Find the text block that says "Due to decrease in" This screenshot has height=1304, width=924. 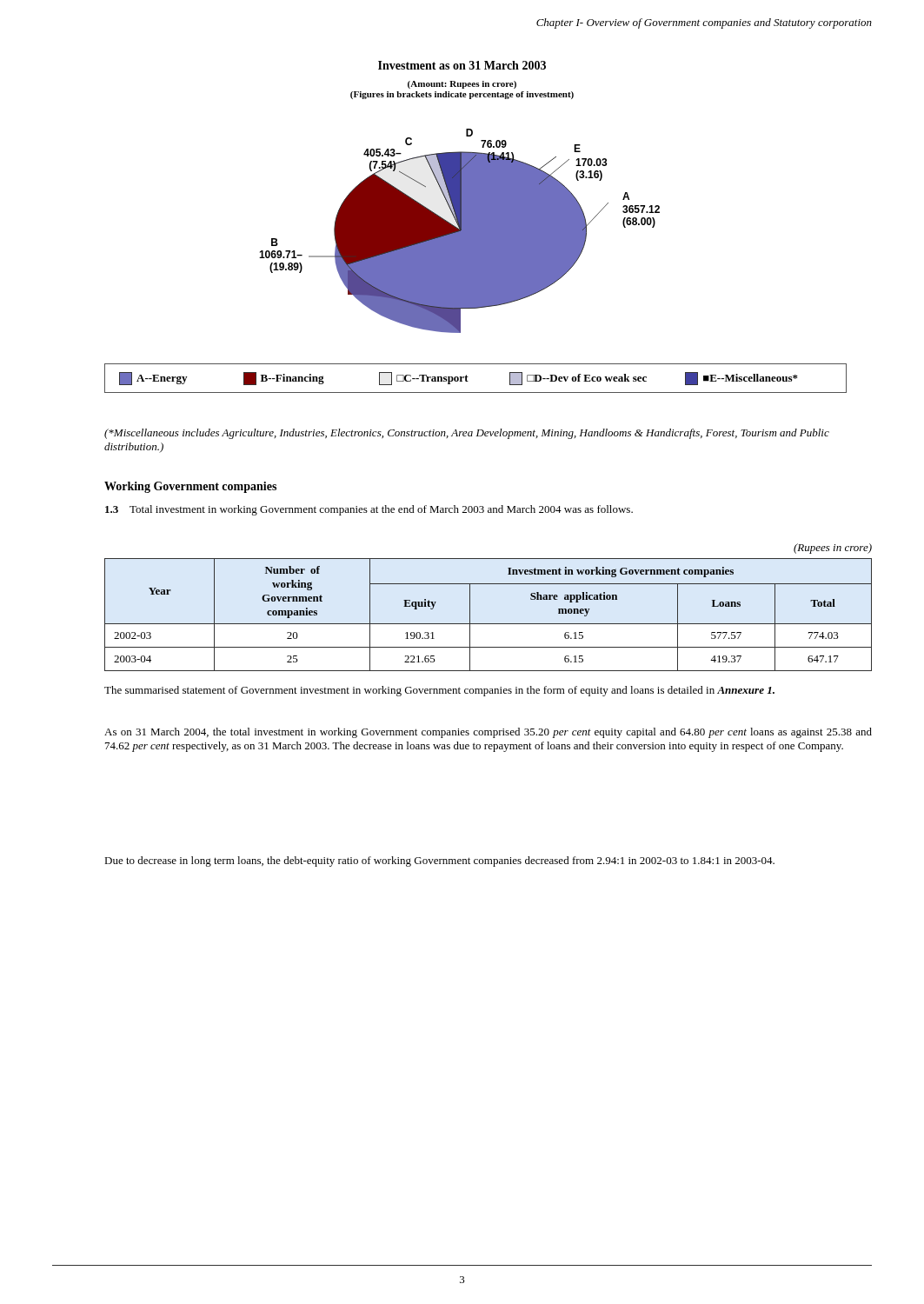click(440, 860)
